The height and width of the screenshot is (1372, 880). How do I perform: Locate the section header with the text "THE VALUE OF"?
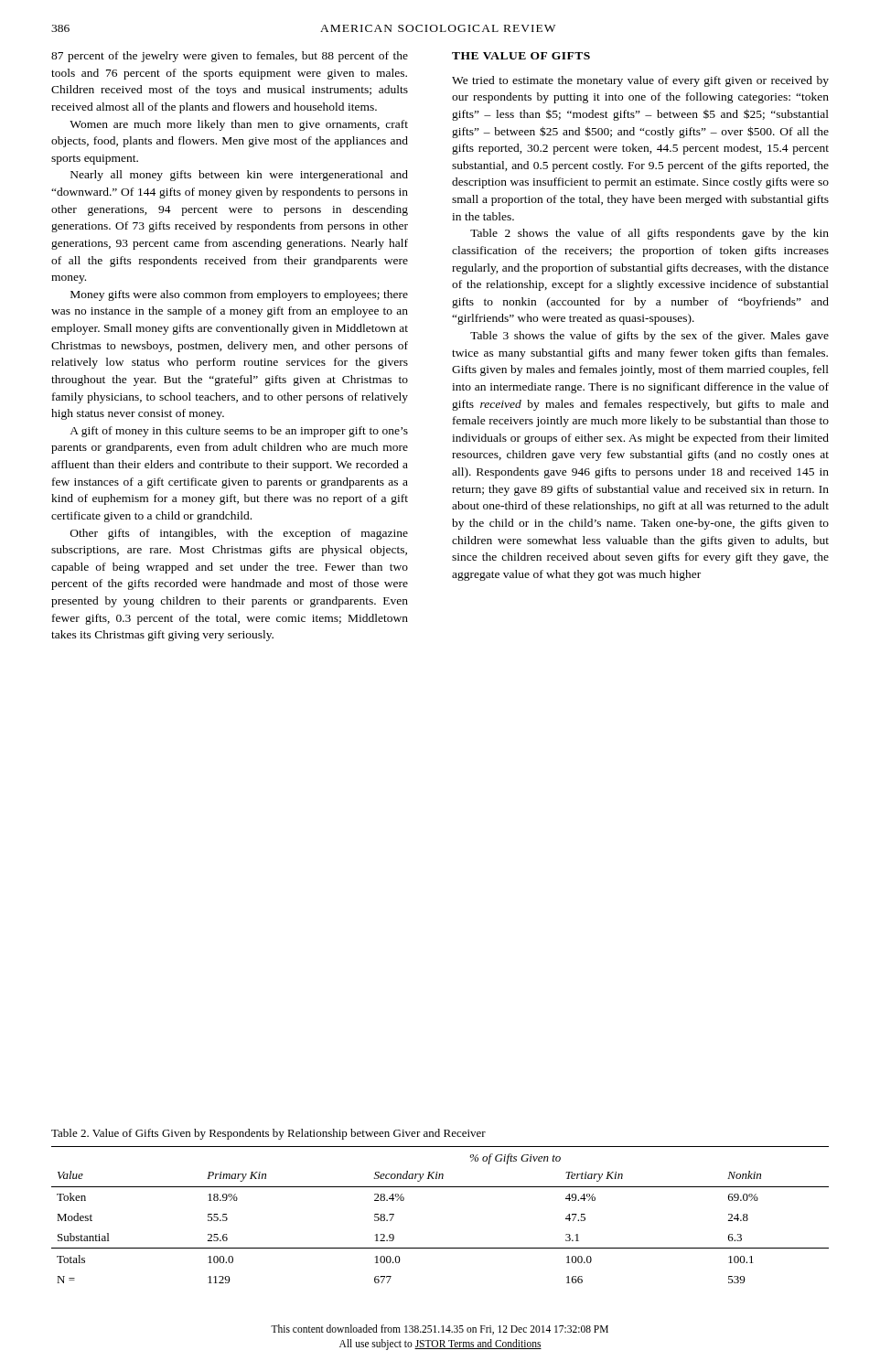[x=521, y=55]
